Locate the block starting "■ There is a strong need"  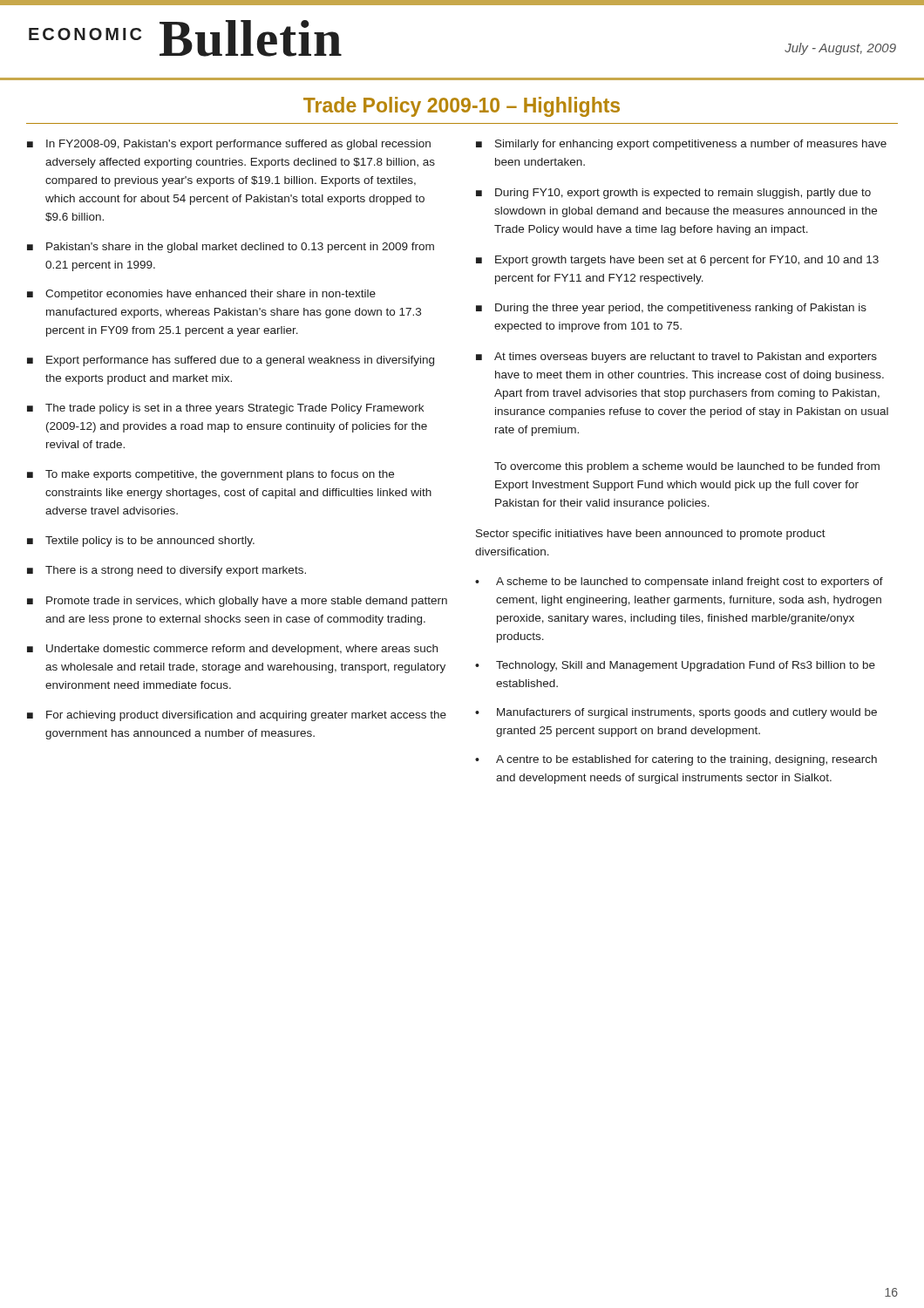coord(238,571)
